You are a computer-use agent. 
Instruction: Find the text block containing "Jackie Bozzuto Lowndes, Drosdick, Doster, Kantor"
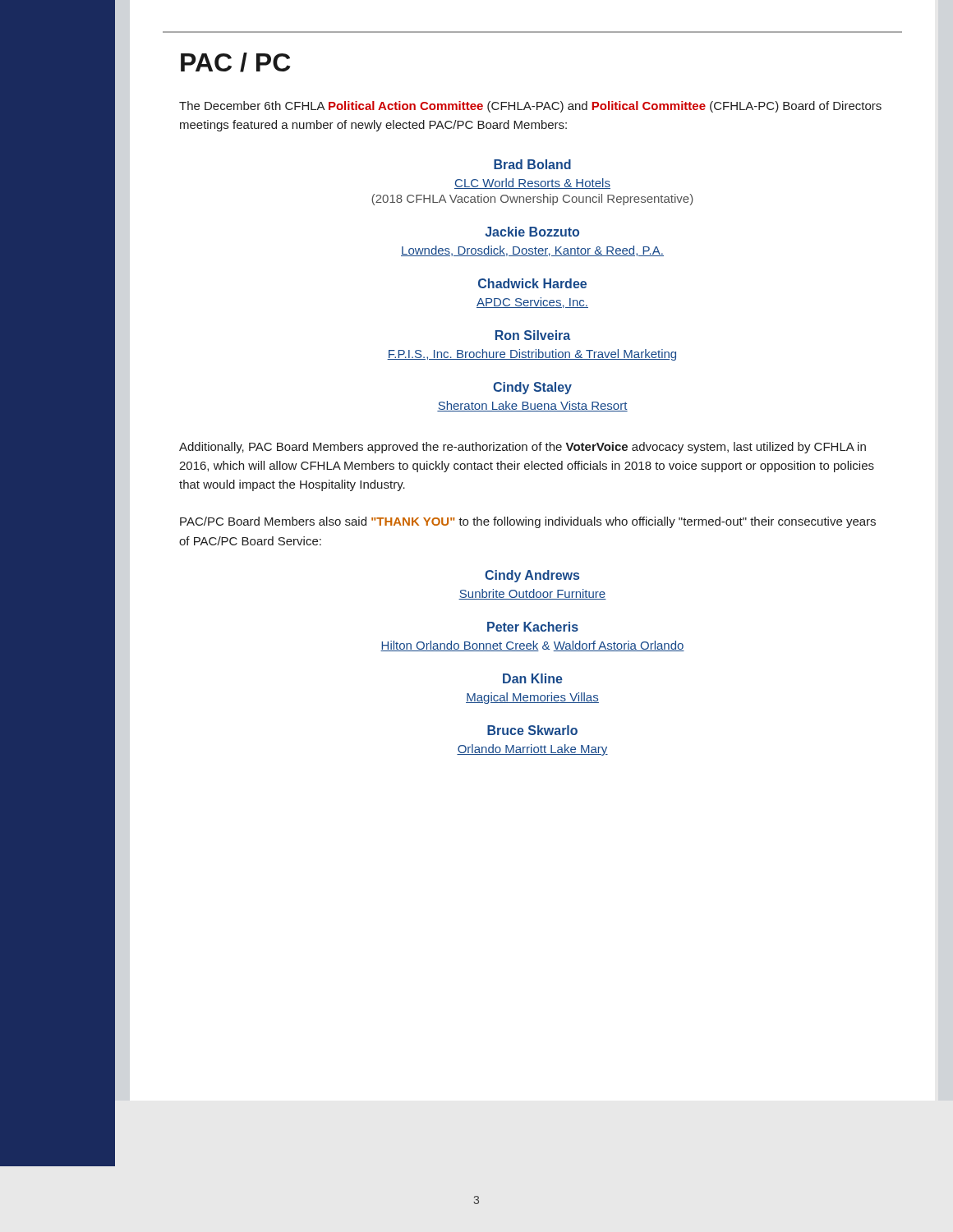pyautogui.click(x=532, y=241)
